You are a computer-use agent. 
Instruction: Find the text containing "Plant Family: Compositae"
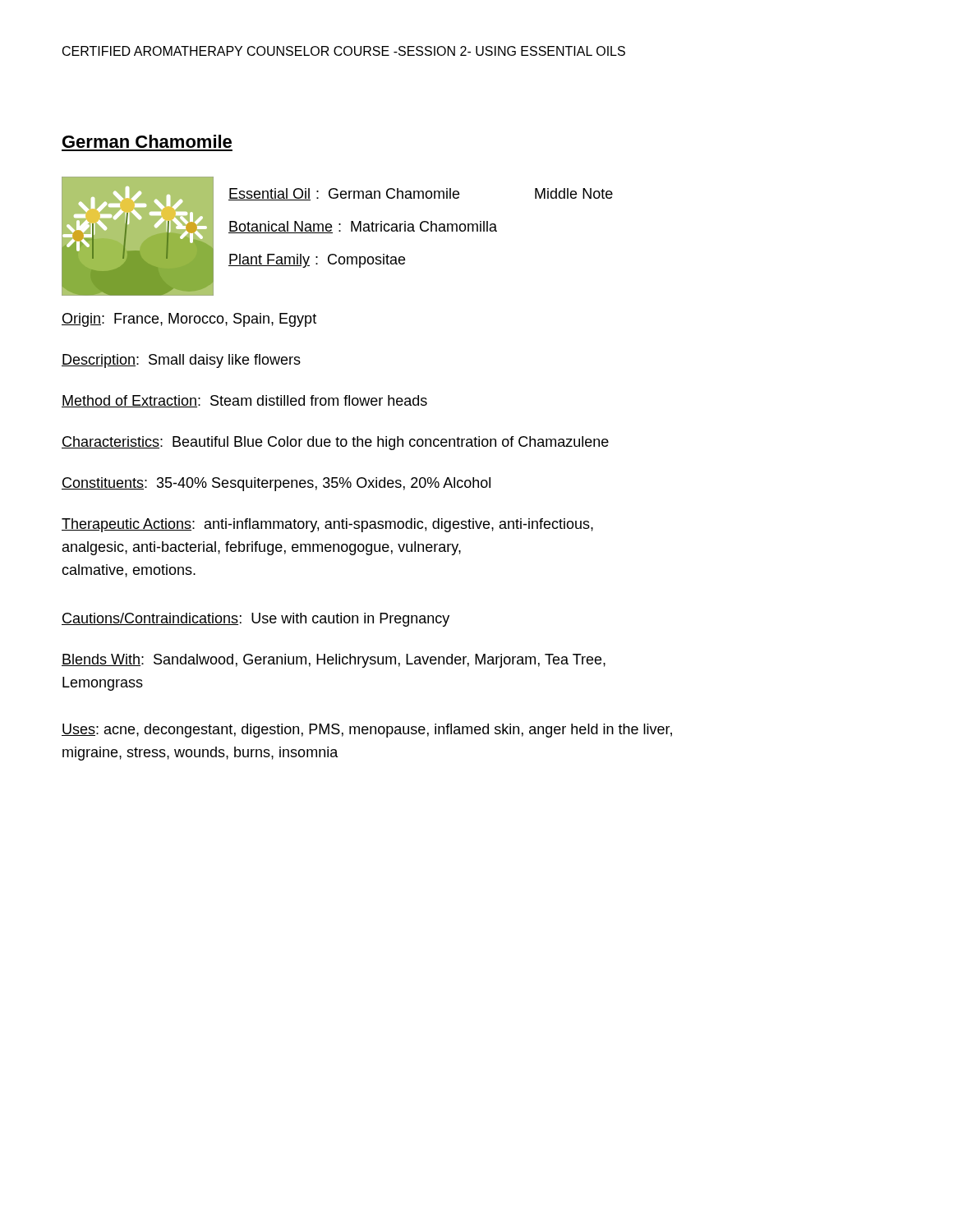point(317,260)
